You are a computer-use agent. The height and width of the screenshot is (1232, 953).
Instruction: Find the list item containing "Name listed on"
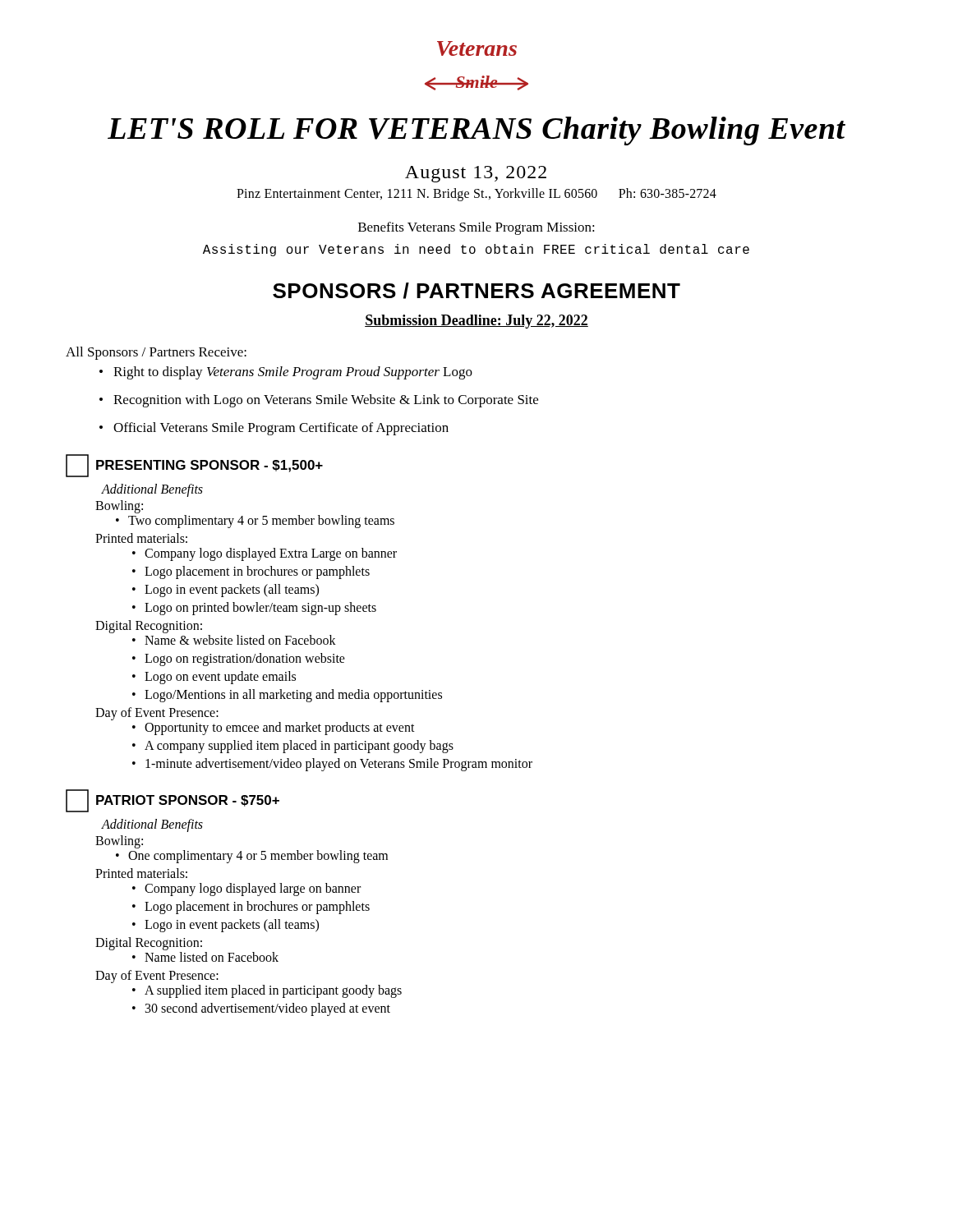(x=205, y=957)
